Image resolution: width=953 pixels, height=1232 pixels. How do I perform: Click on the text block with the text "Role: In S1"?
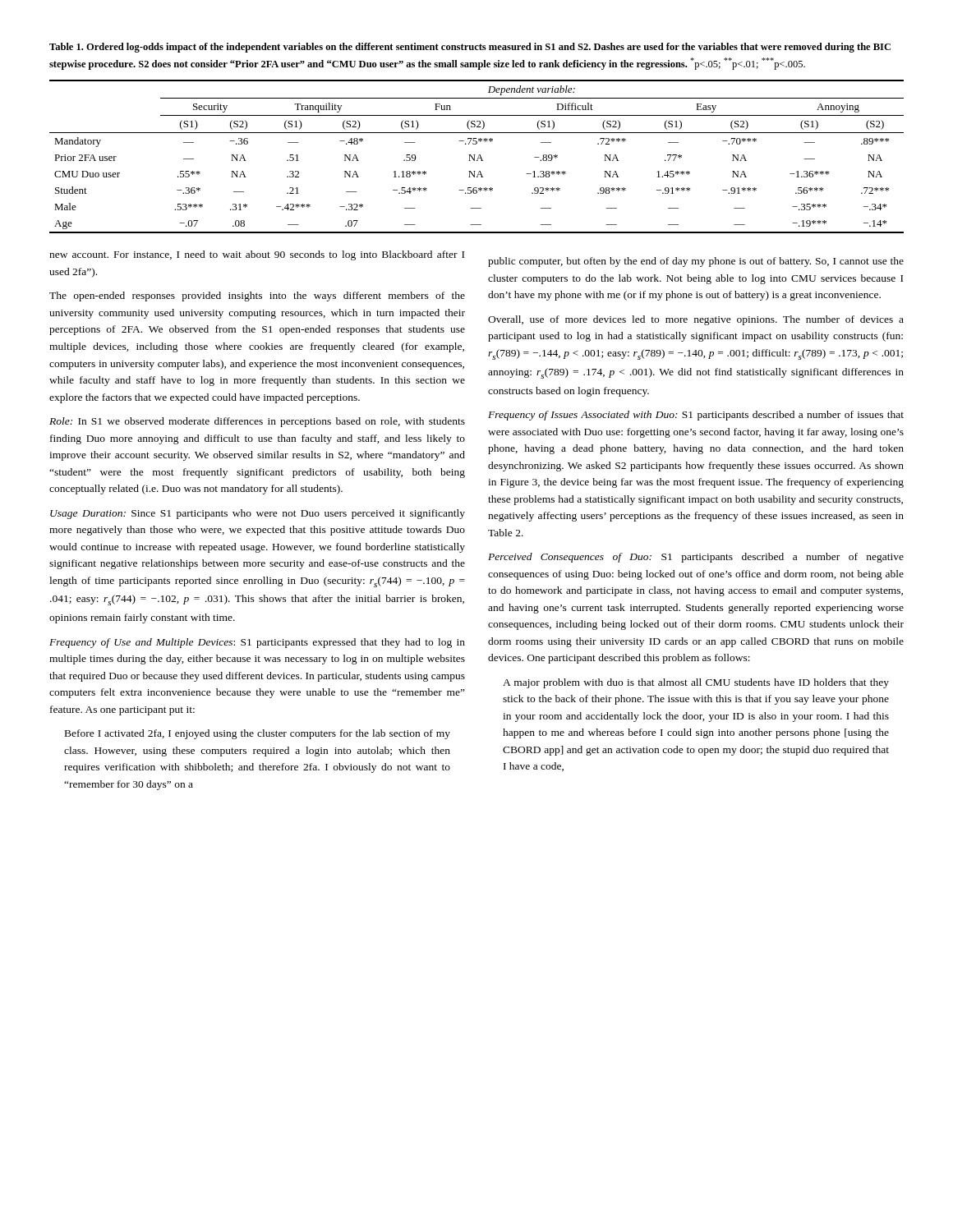point(257,455)
